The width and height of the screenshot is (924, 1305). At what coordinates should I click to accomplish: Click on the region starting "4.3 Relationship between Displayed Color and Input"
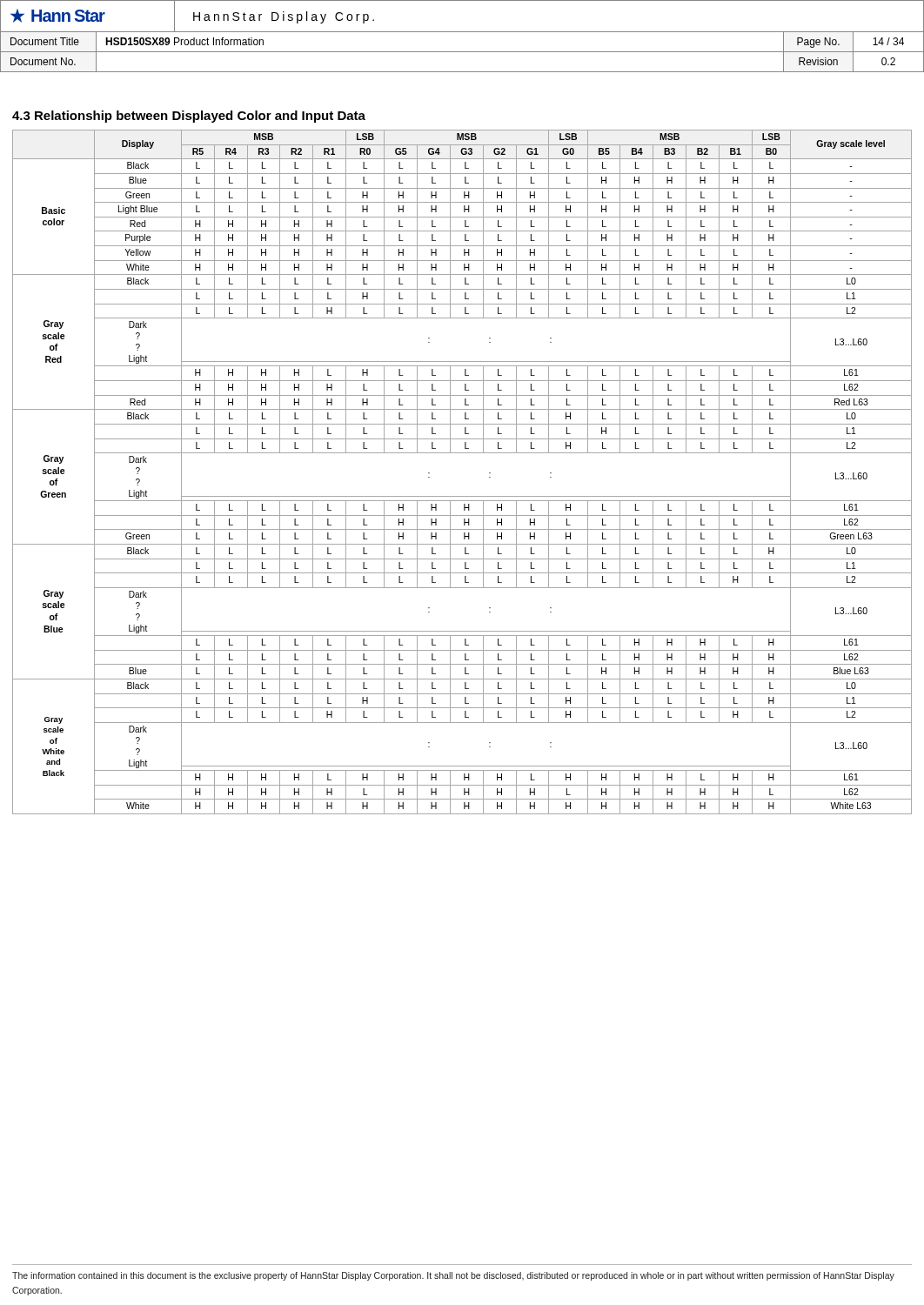pyautogui.click(x=189, y=115)
